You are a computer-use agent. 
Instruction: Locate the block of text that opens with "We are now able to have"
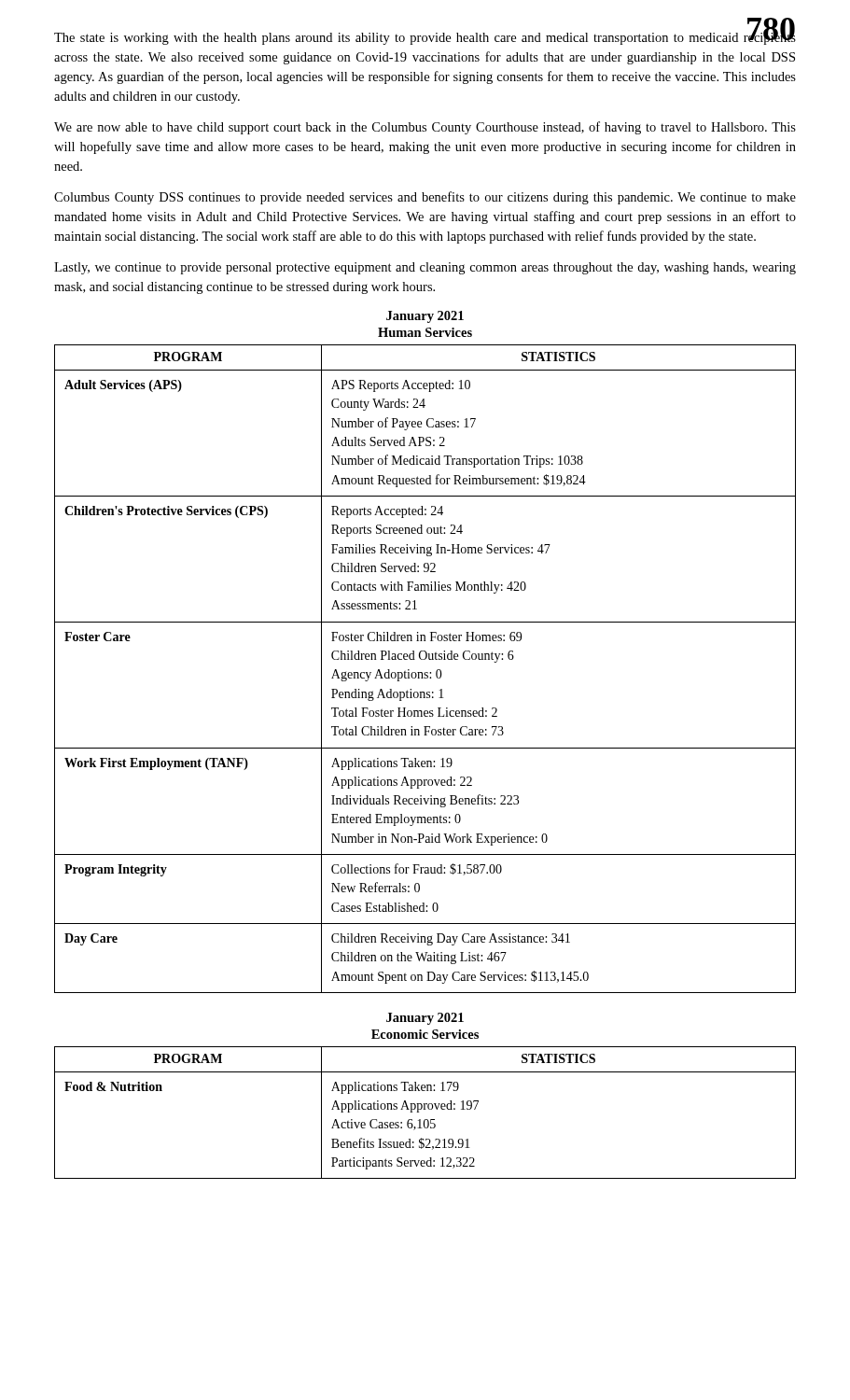[x=425, y=147]
